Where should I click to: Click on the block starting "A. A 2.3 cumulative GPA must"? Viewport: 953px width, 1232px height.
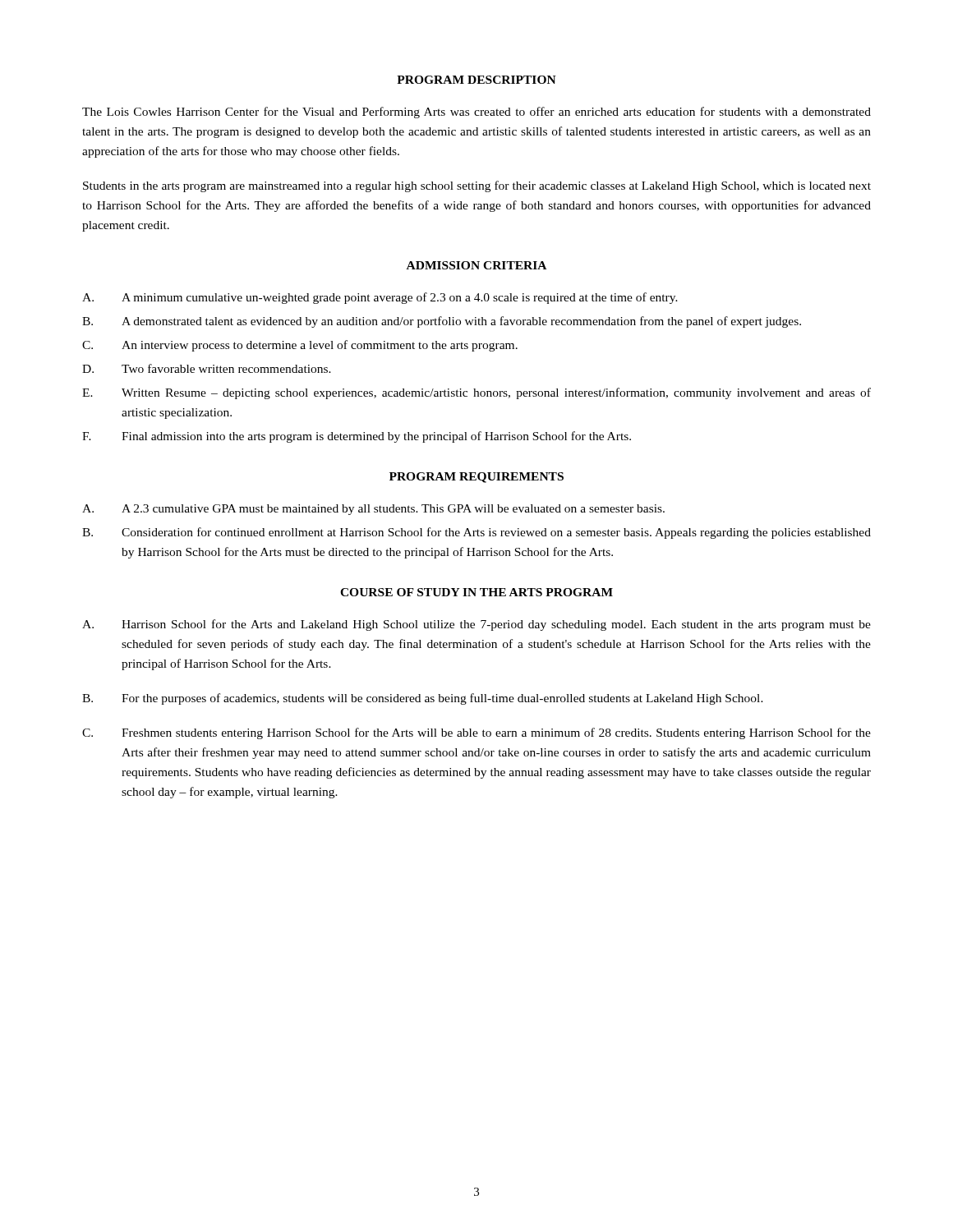(x=476, y=509)
